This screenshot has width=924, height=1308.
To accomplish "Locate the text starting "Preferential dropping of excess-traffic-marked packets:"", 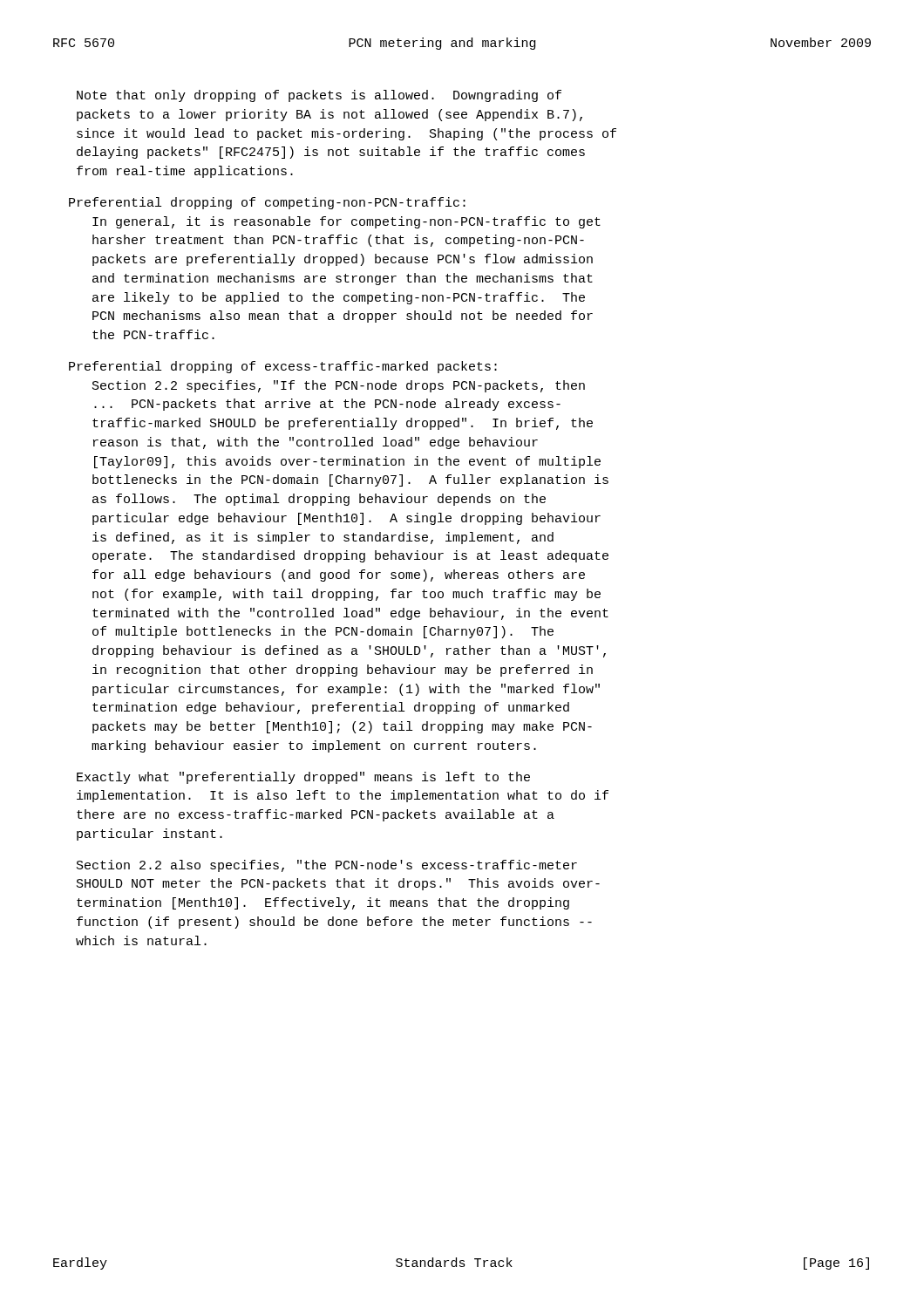I will point(331,557).
